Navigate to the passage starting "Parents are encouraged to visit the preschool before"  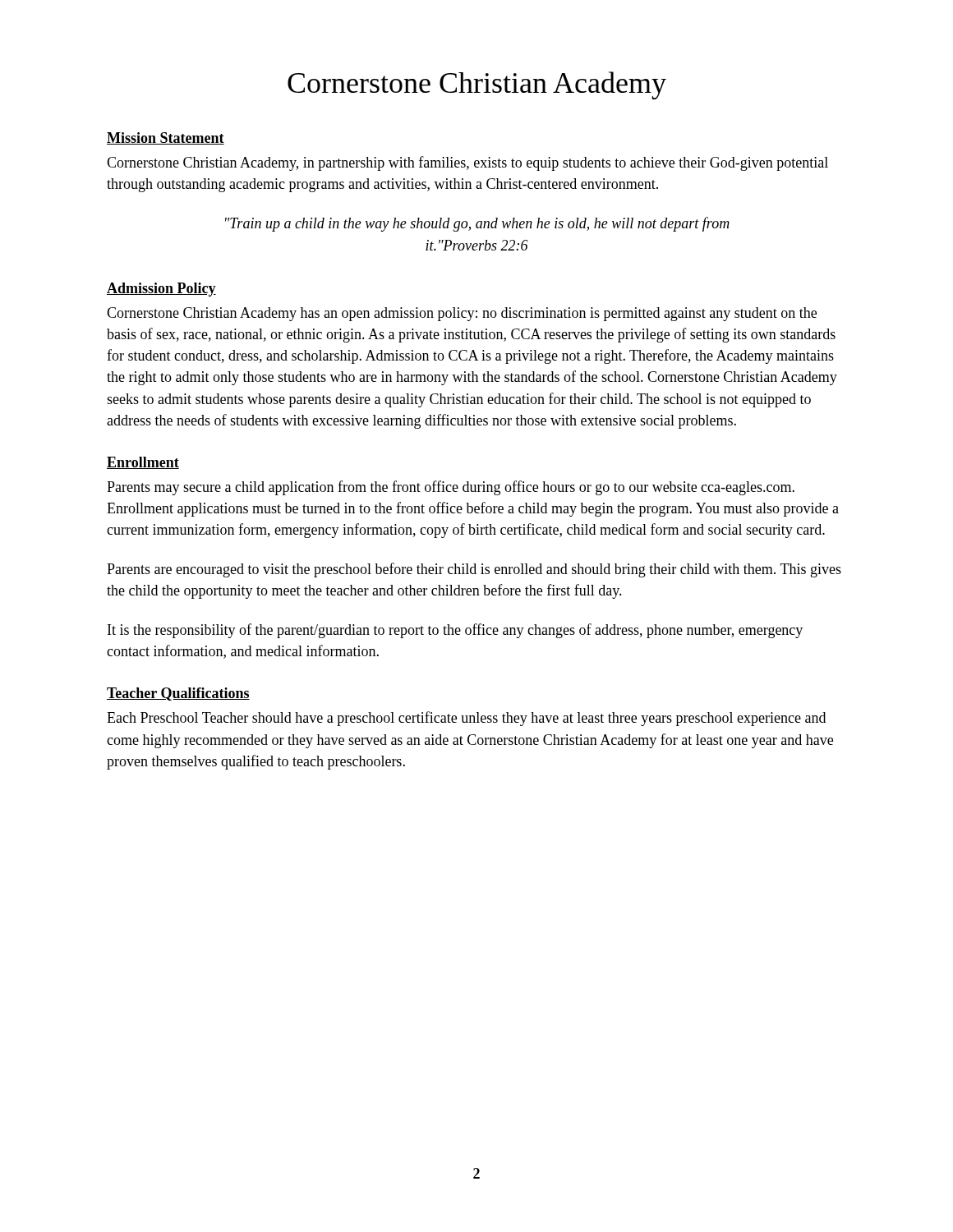coord(474,580)
